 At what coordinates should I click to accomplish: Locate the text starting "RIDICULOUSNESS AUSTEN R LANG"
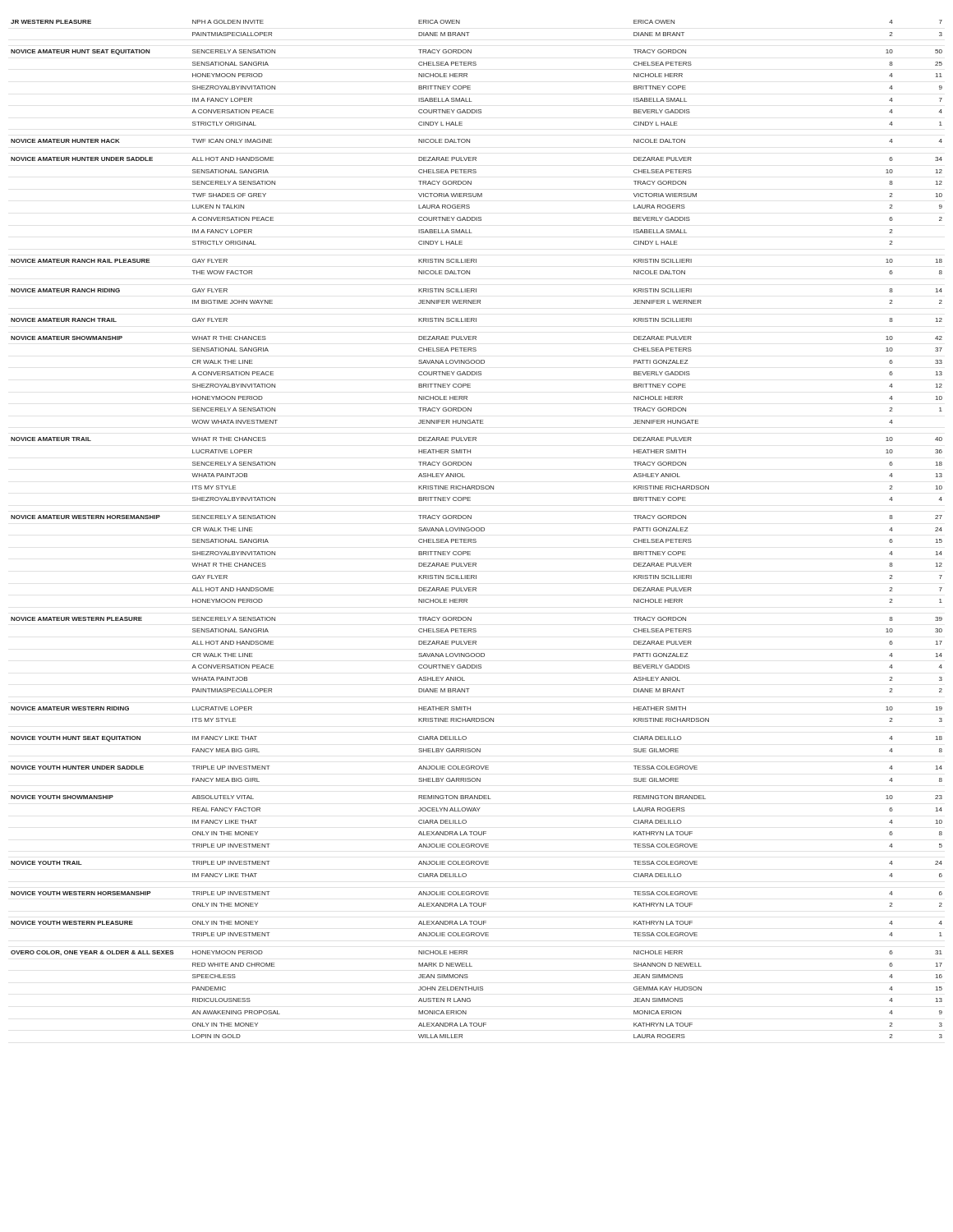pyautogui.click(x=476, y=1001)
